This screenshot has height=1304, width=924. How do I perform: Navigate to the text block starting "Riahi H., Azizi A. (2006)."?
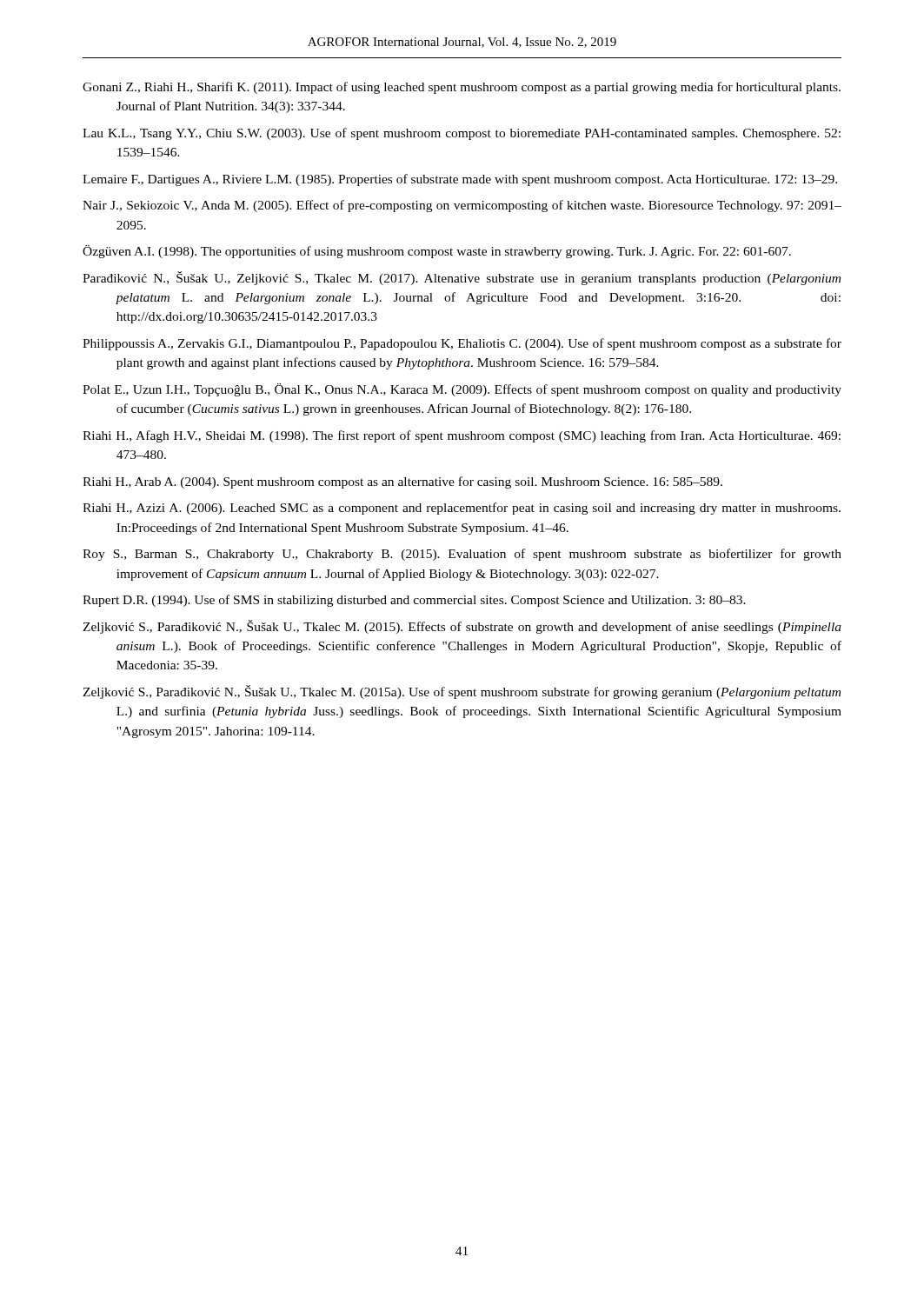coord(462,517)
